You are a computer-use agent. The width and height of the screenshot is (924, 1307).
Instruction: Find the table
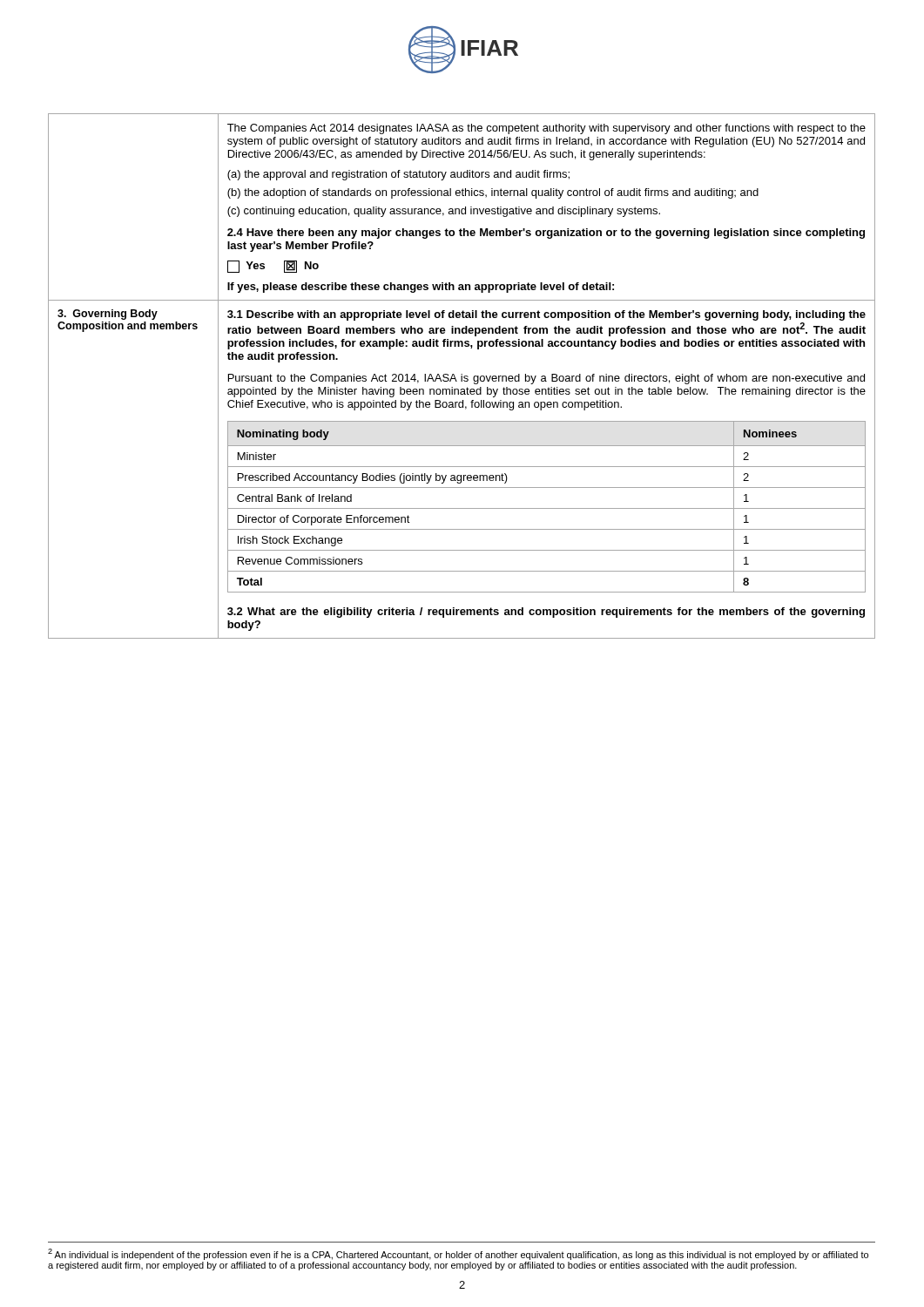coord(546,507)
